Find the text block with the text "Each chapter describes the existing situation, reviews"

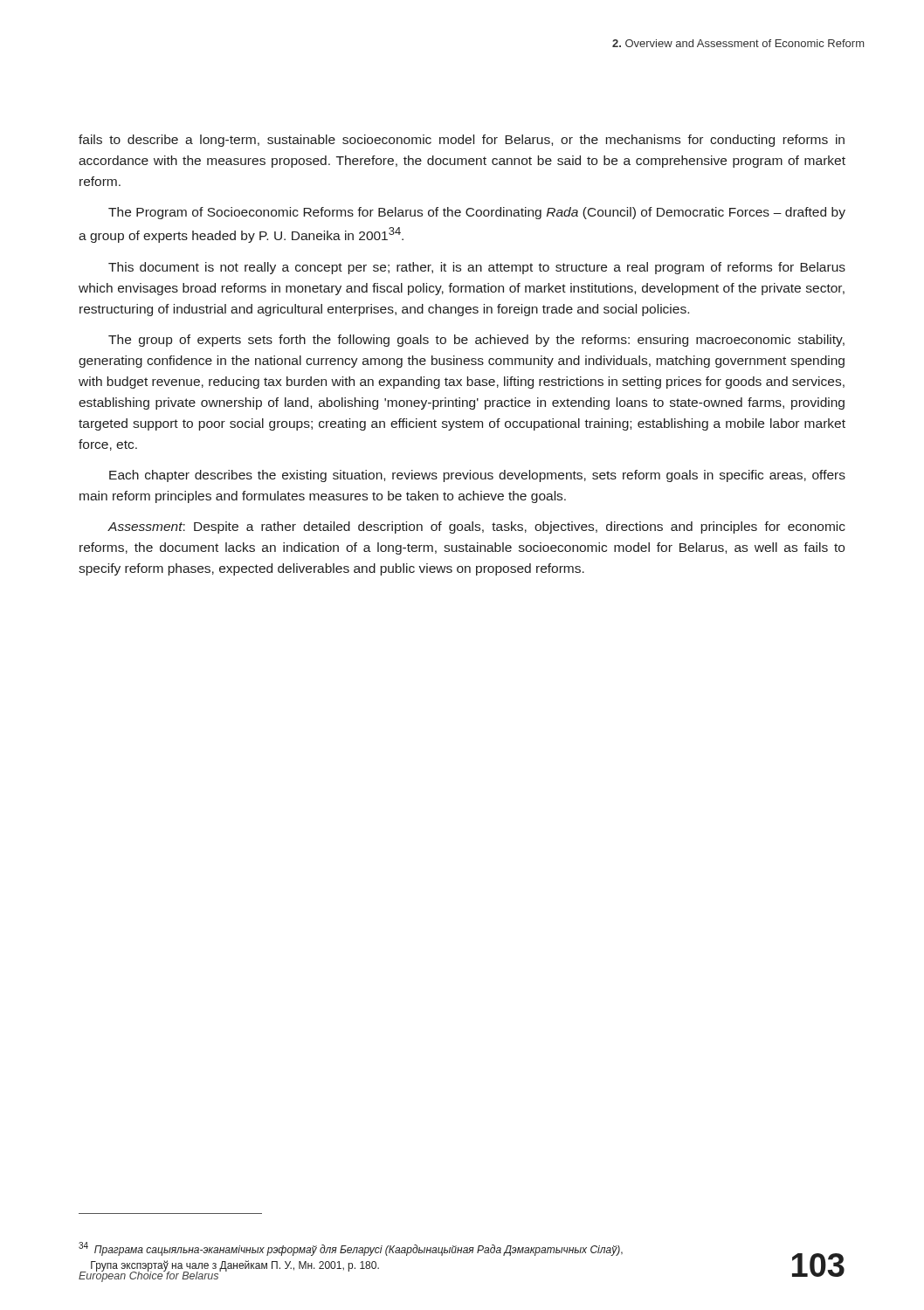tap(462, 486)
